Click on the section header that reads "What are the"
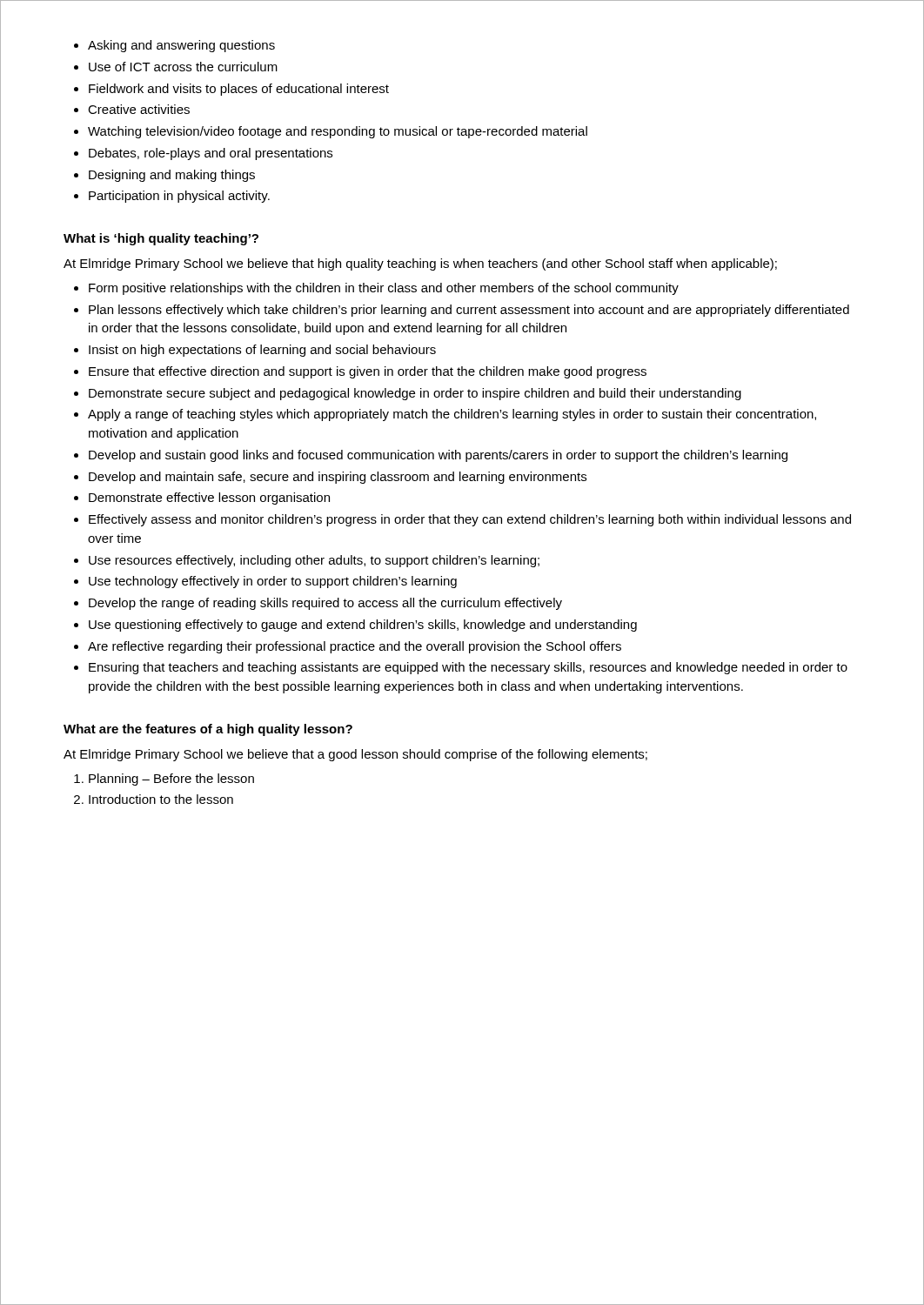The width and height of the screenshot is (924, 1305). 208,728
